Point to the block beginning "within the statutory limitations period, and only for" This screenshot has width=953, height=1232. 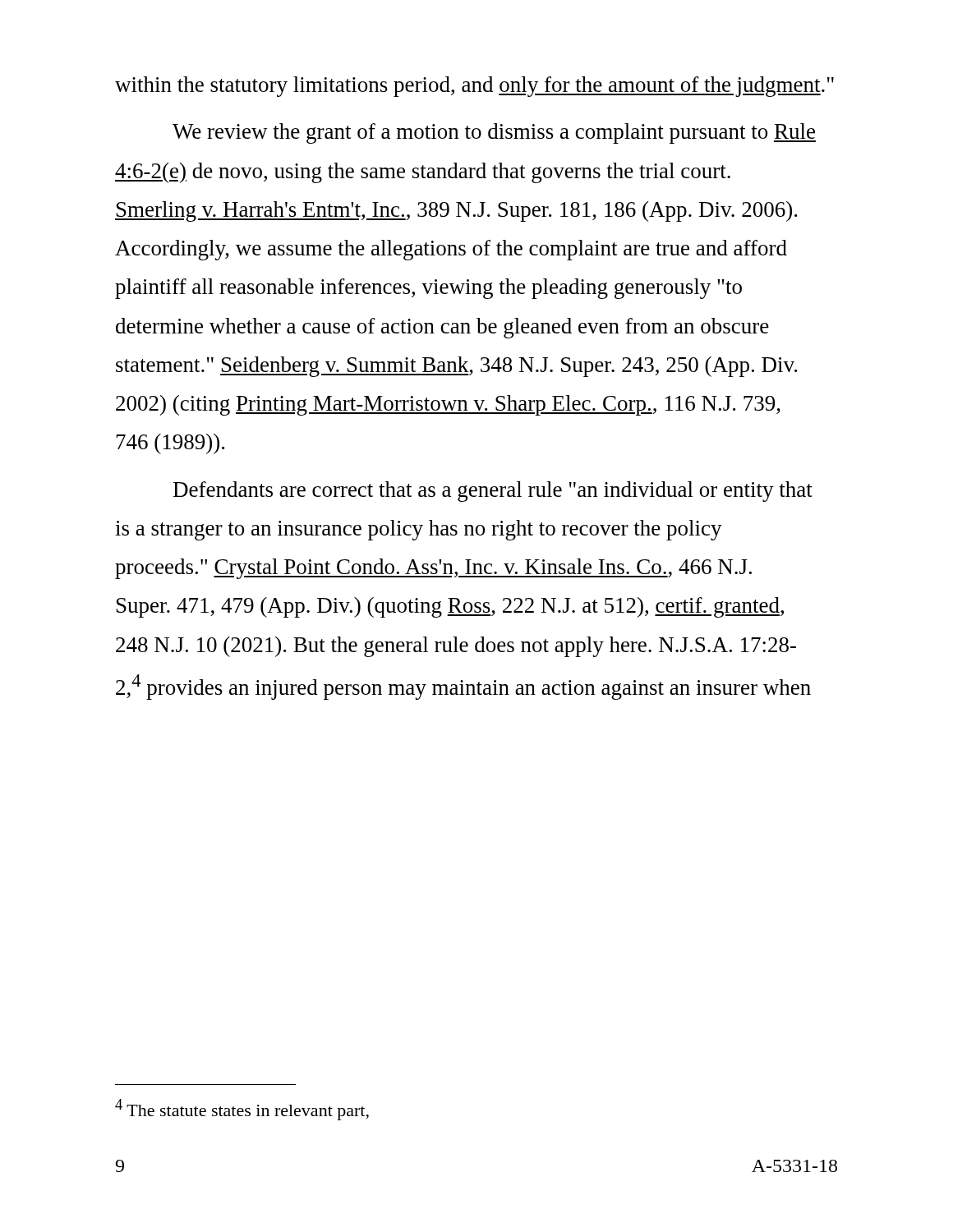[x=475, y=85]
